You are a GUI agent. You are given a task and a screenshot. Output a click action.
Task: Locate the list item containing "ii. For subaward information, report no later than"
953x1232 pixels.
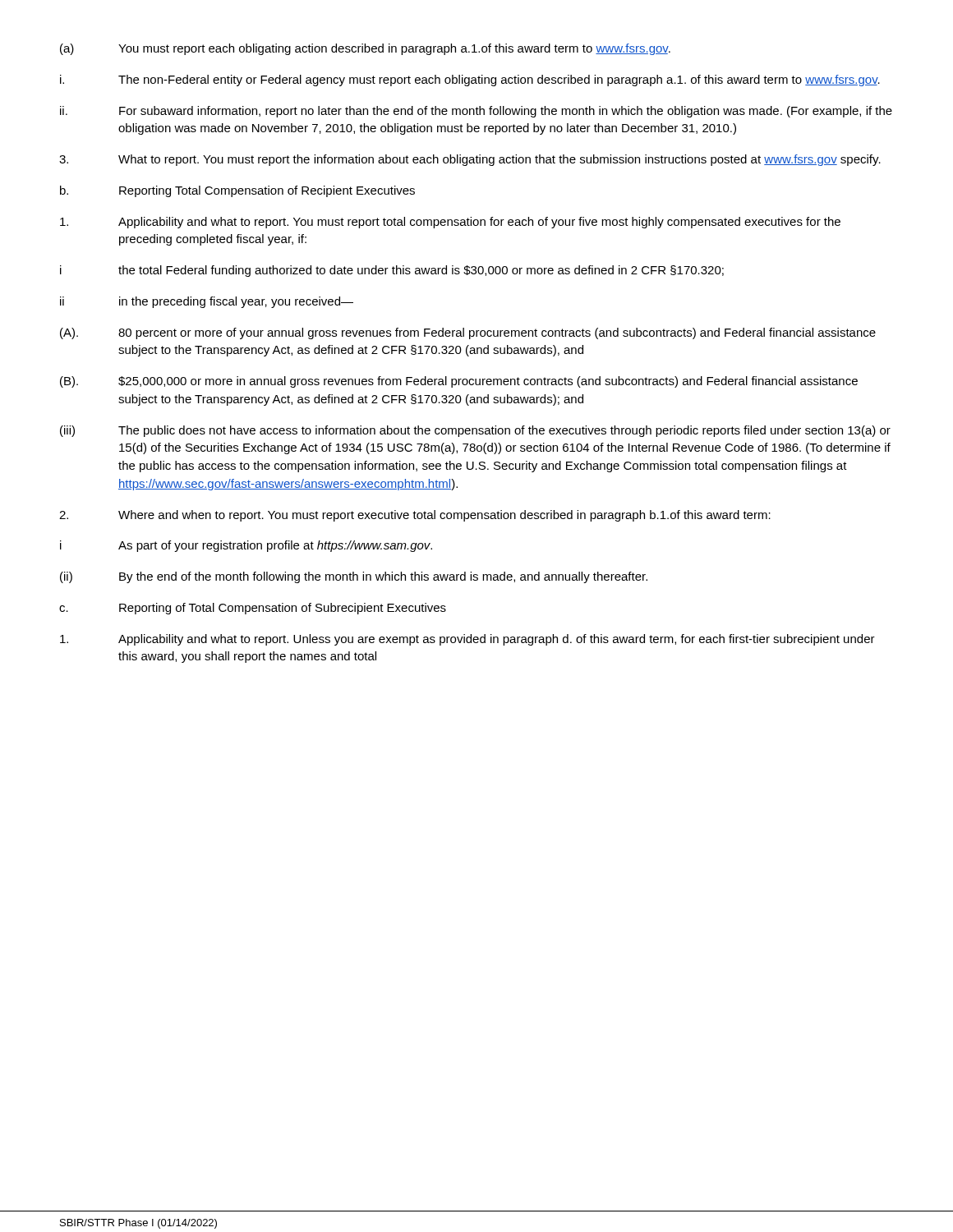click(x=476, y=119)
